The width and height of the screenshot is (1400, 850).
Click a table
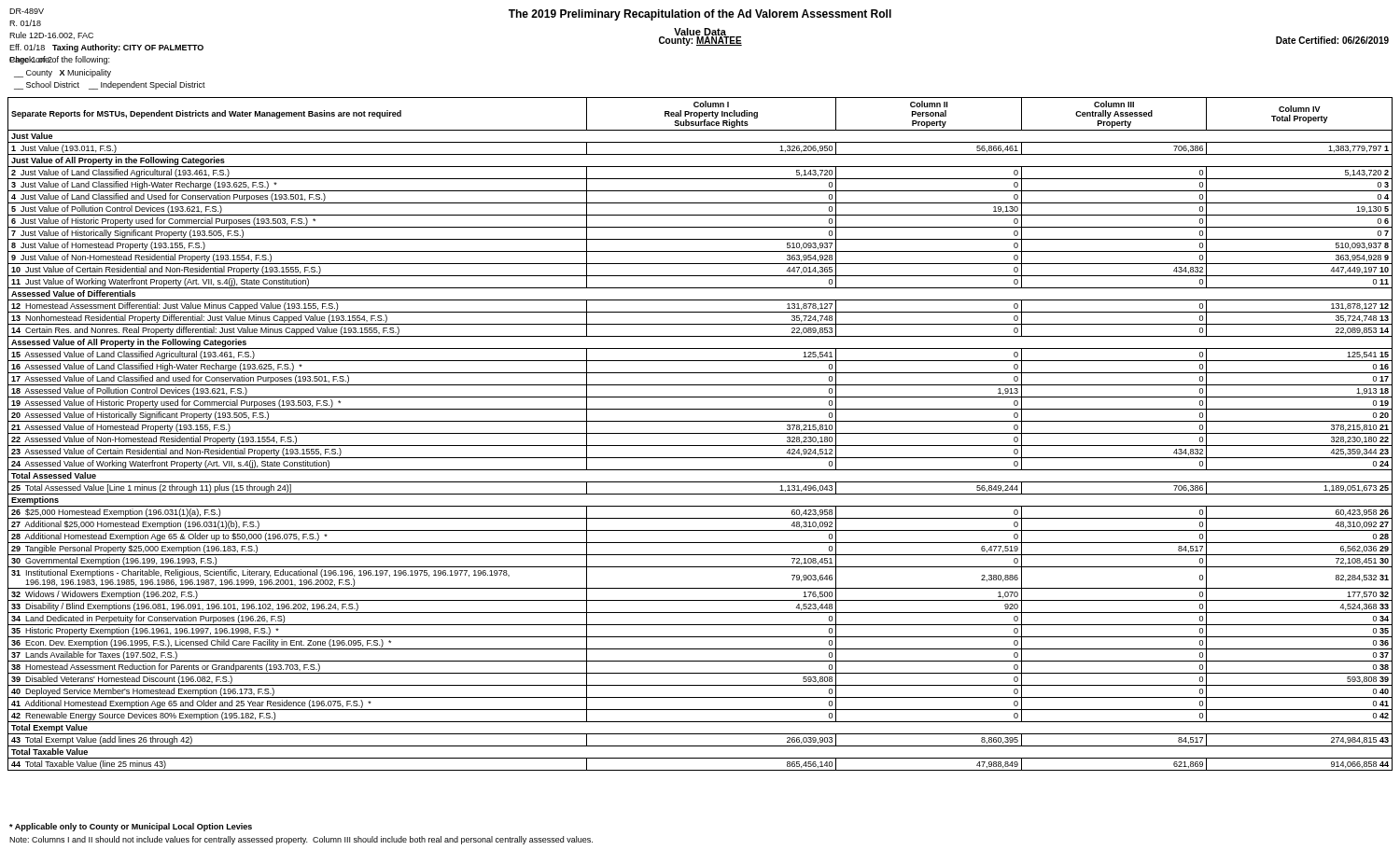tap(700, 434)
